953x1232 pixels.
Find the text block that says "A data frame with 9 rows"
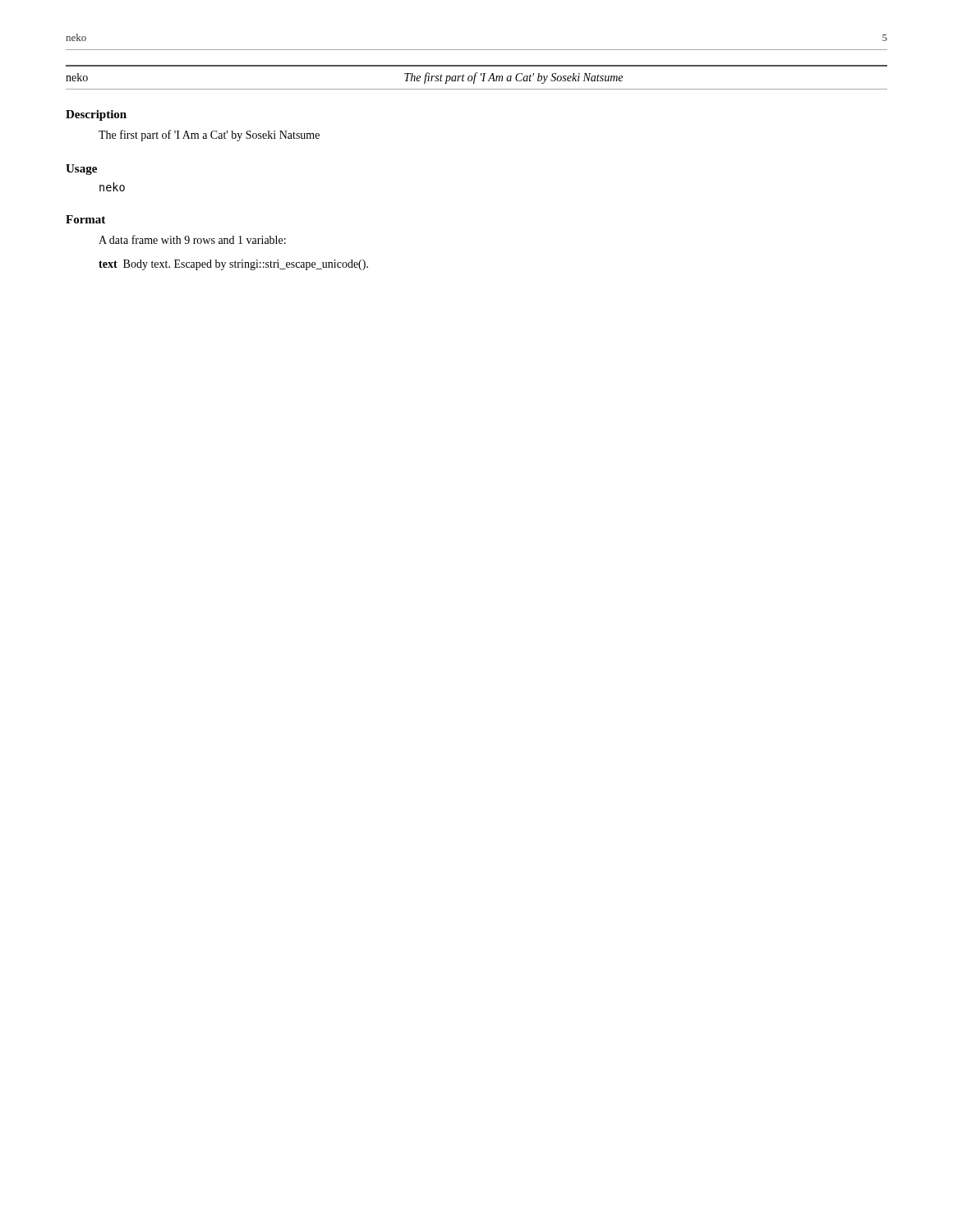(x=192, y=240)
